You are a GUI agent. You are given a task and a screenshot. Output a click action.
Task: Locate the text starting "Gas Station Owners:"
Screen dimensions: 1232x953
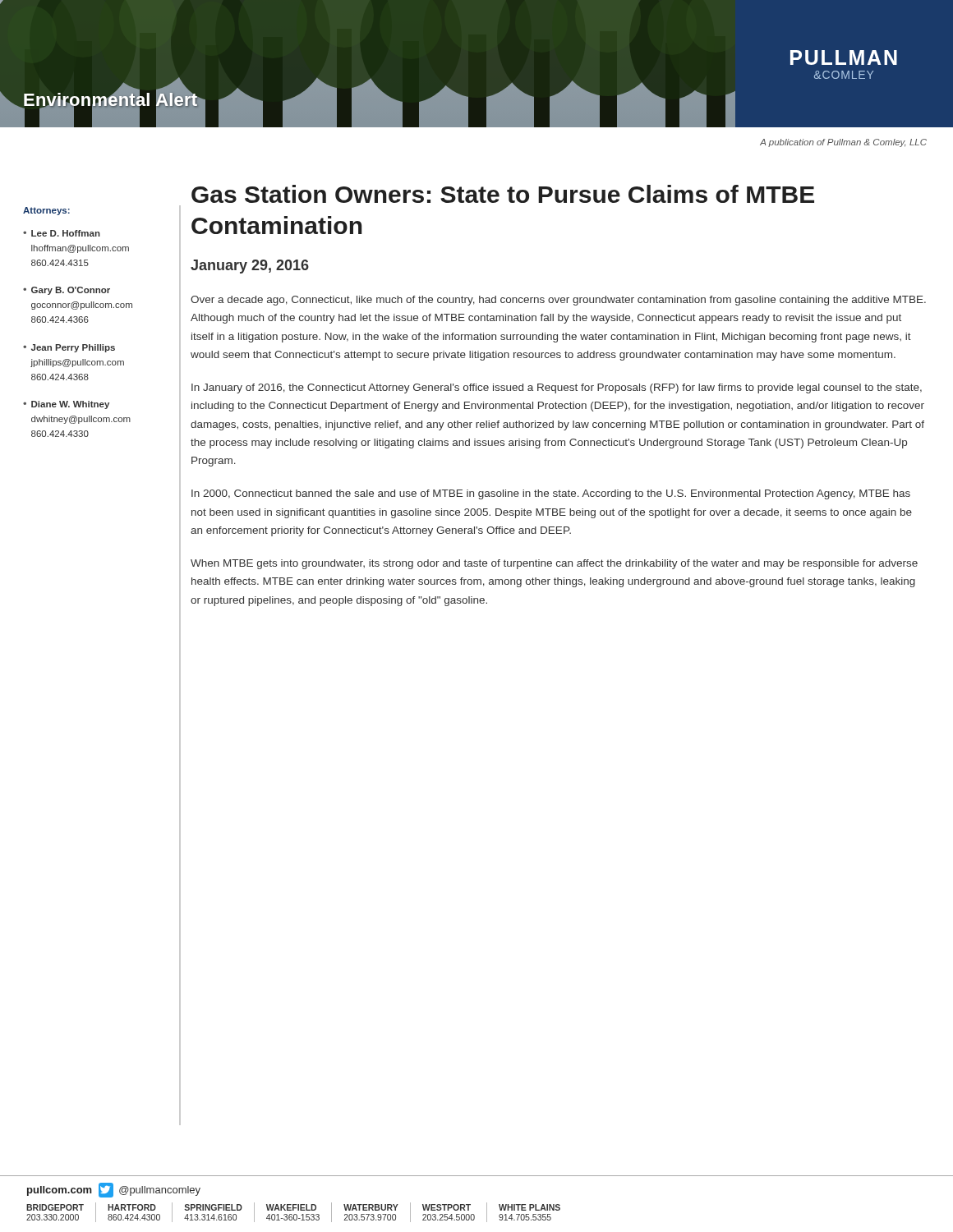(503, 210)
